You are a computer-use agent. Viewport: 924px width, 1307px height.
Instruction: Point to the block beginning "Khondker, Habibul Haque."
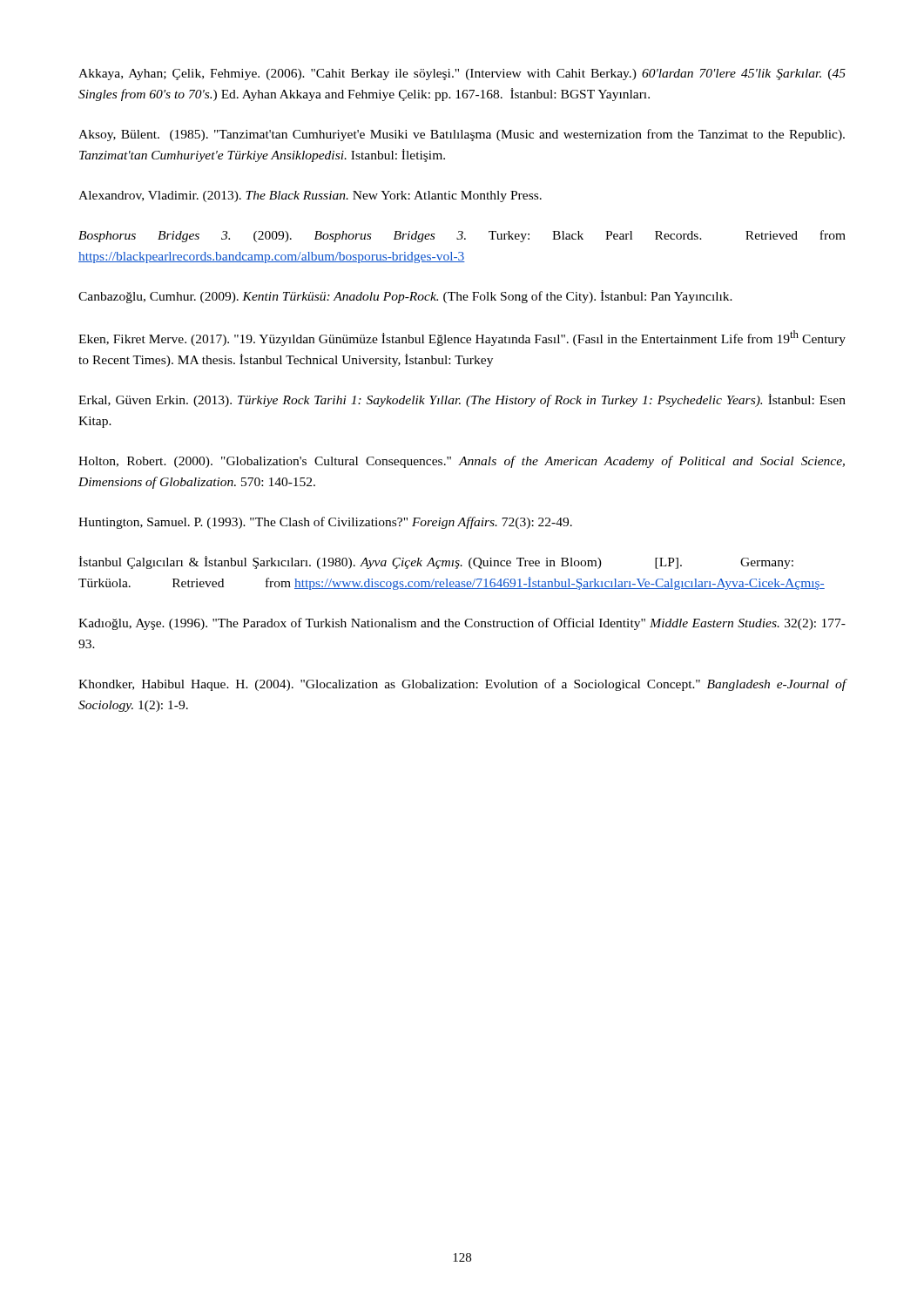tap(462, 694)
